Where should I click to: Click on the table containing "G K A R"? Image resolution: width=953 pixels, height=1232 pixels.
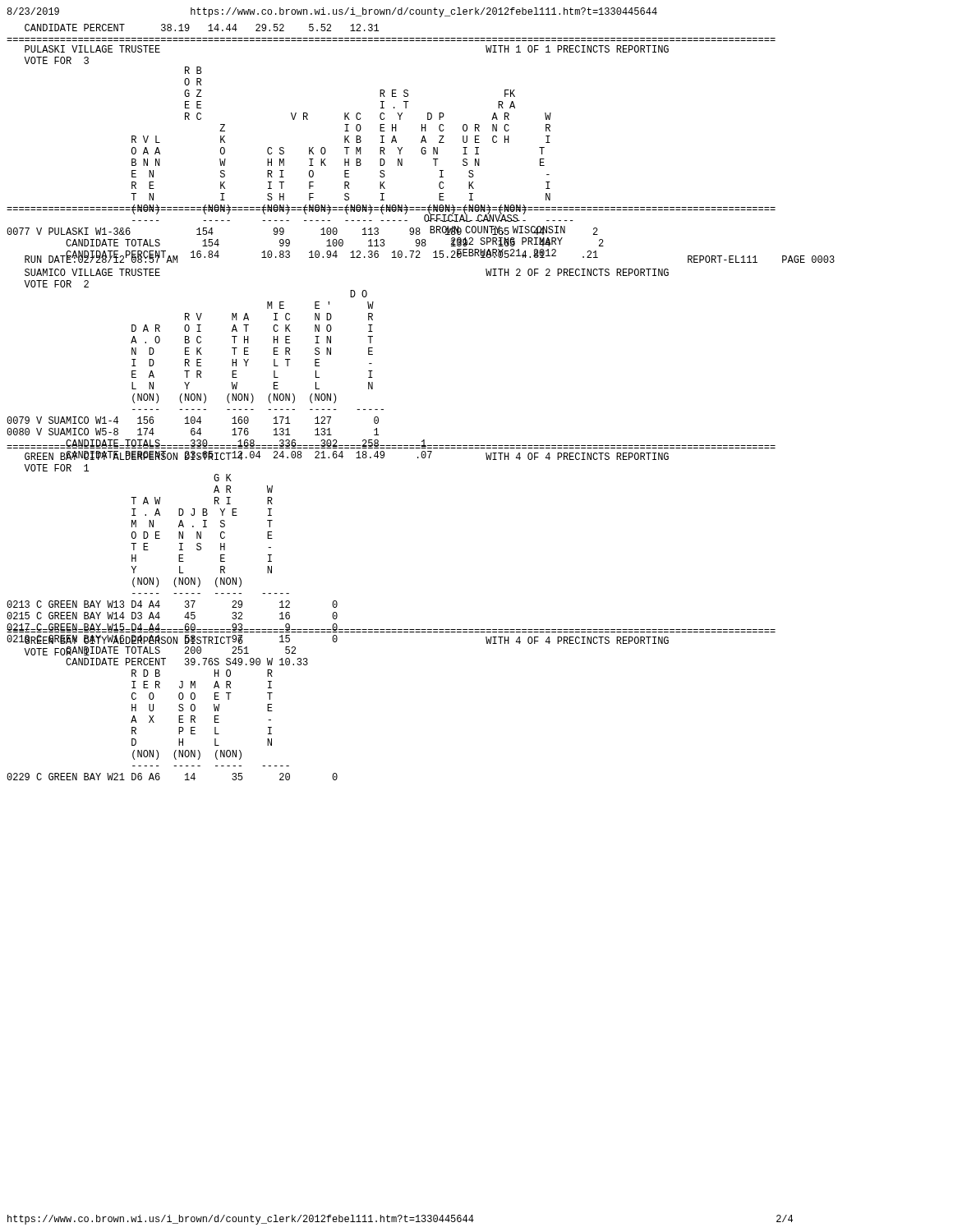tap(476, 571)
